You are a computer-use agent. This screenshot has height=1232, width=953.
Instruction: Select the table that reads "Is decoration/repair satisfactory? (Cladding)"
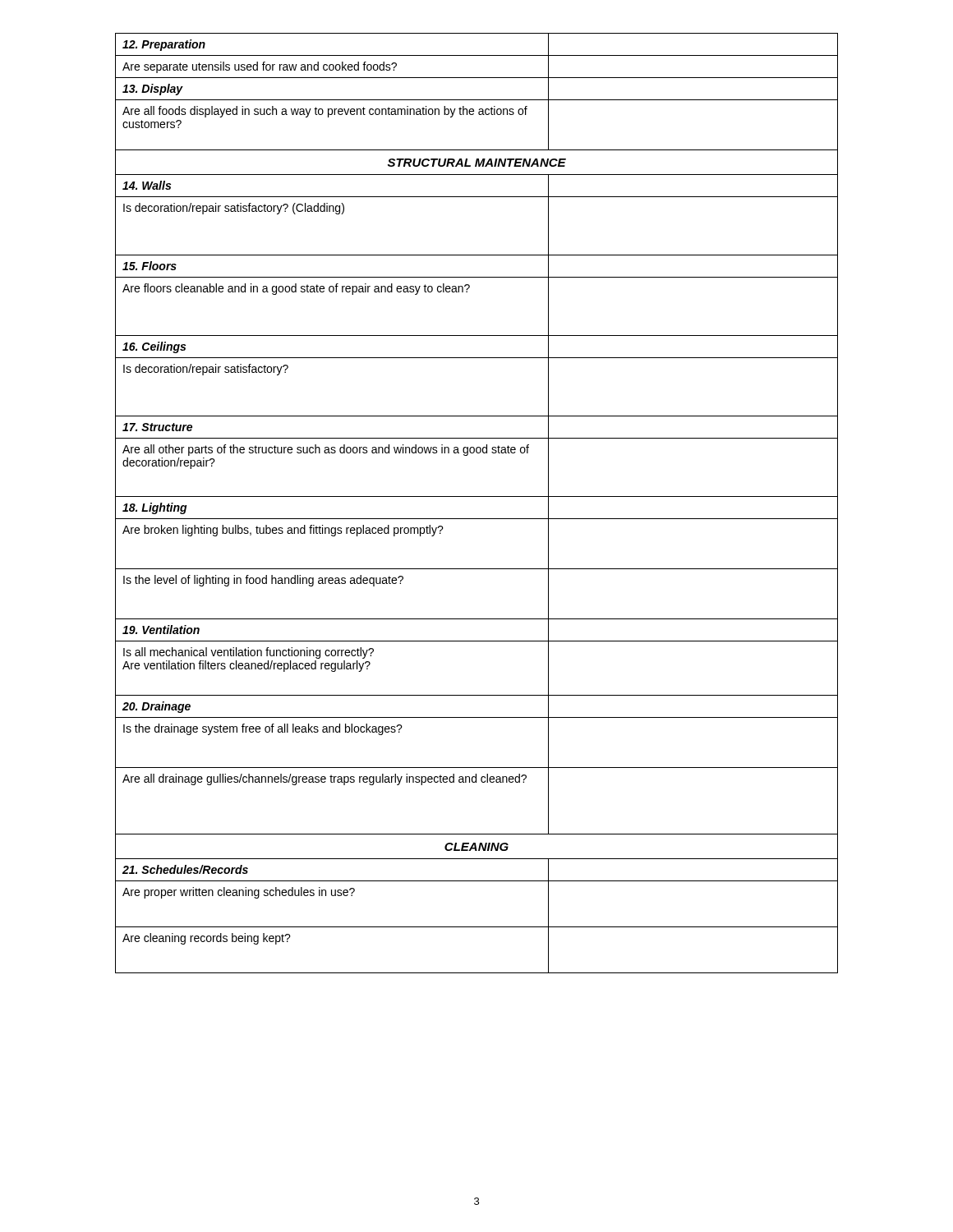(476, 503)
